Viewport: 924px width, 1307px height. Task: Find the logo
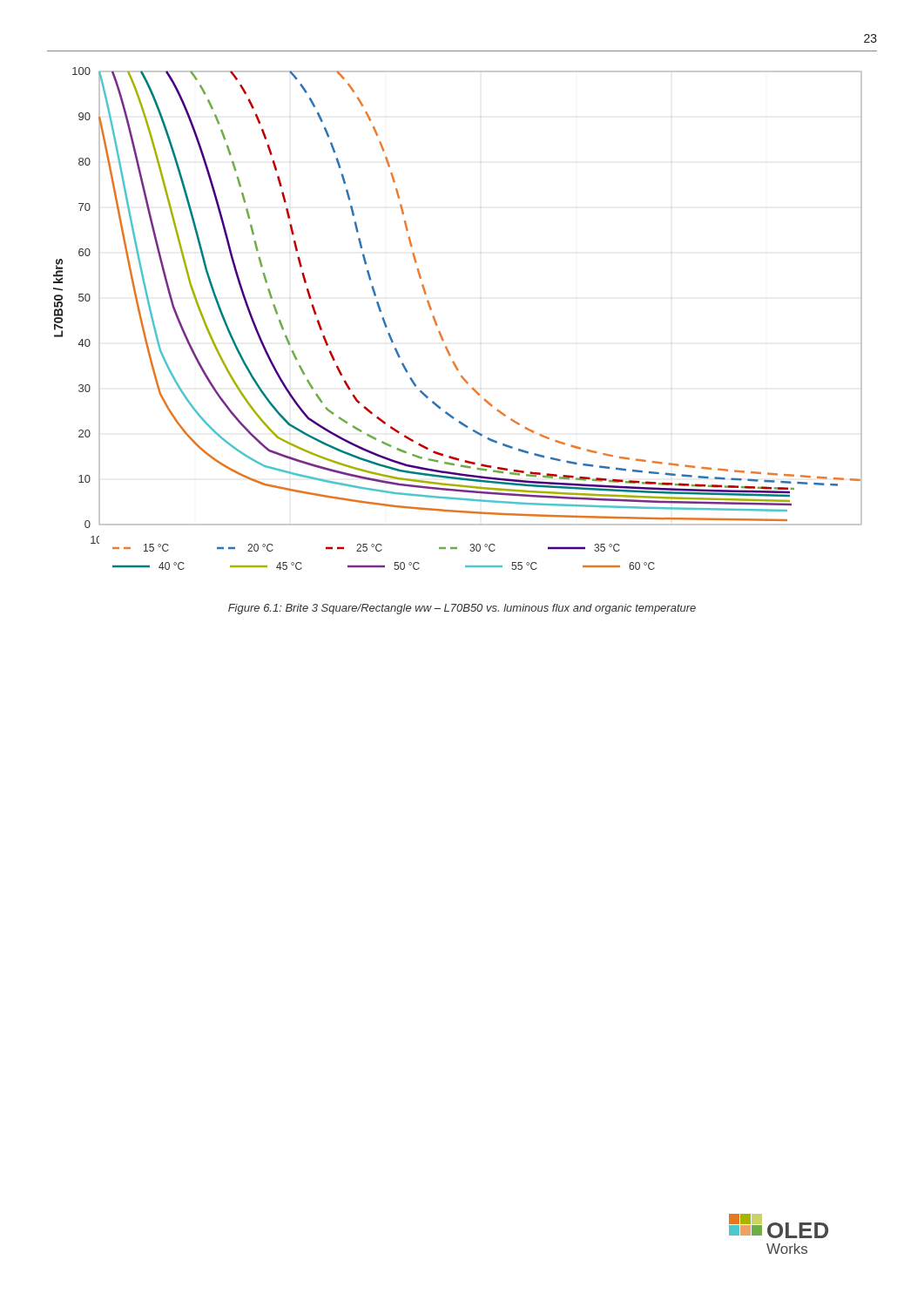point(803,1239)
